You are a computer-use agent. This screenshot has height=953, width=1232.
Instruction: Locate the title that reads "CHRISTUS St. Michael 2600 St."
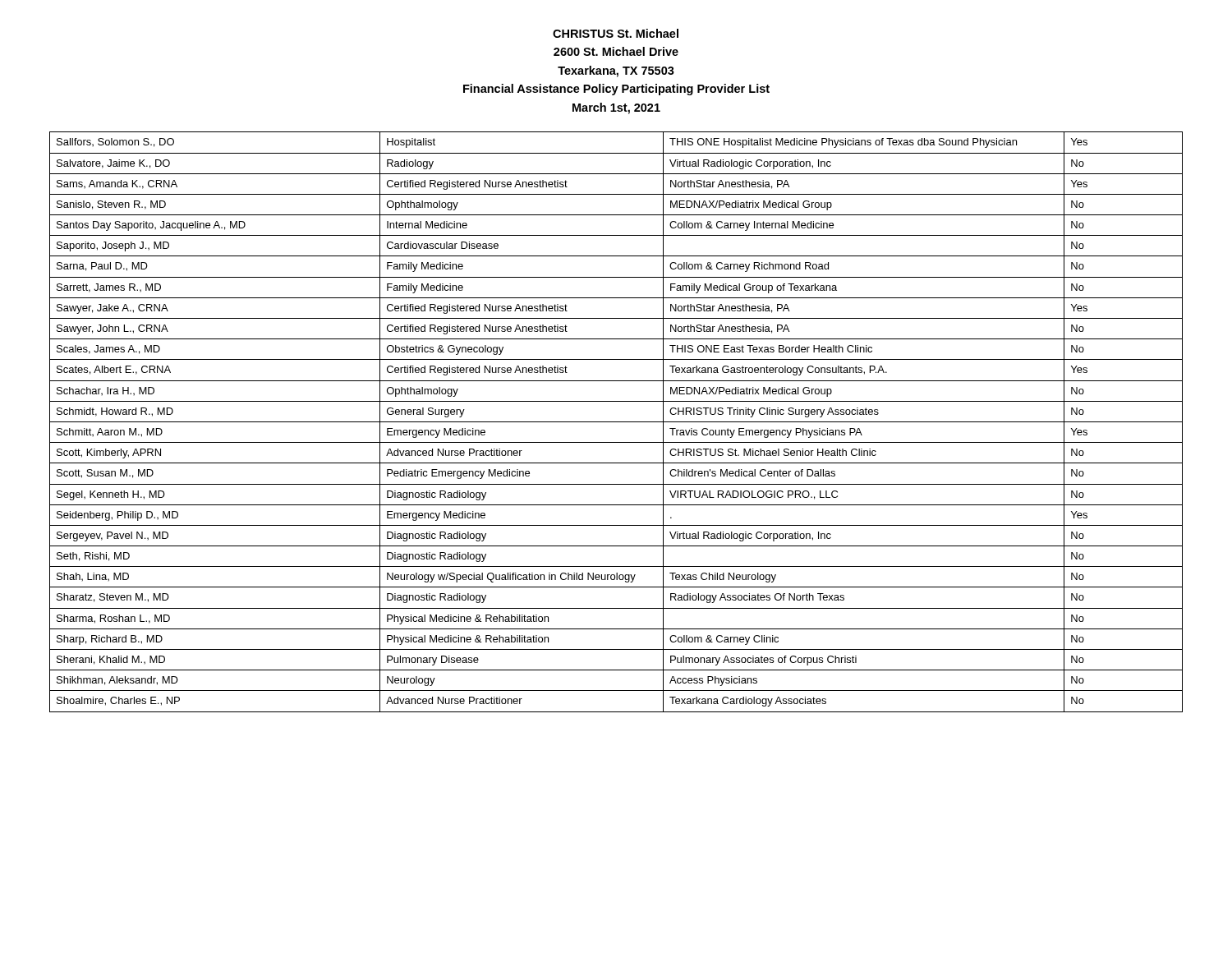(616, 71)
